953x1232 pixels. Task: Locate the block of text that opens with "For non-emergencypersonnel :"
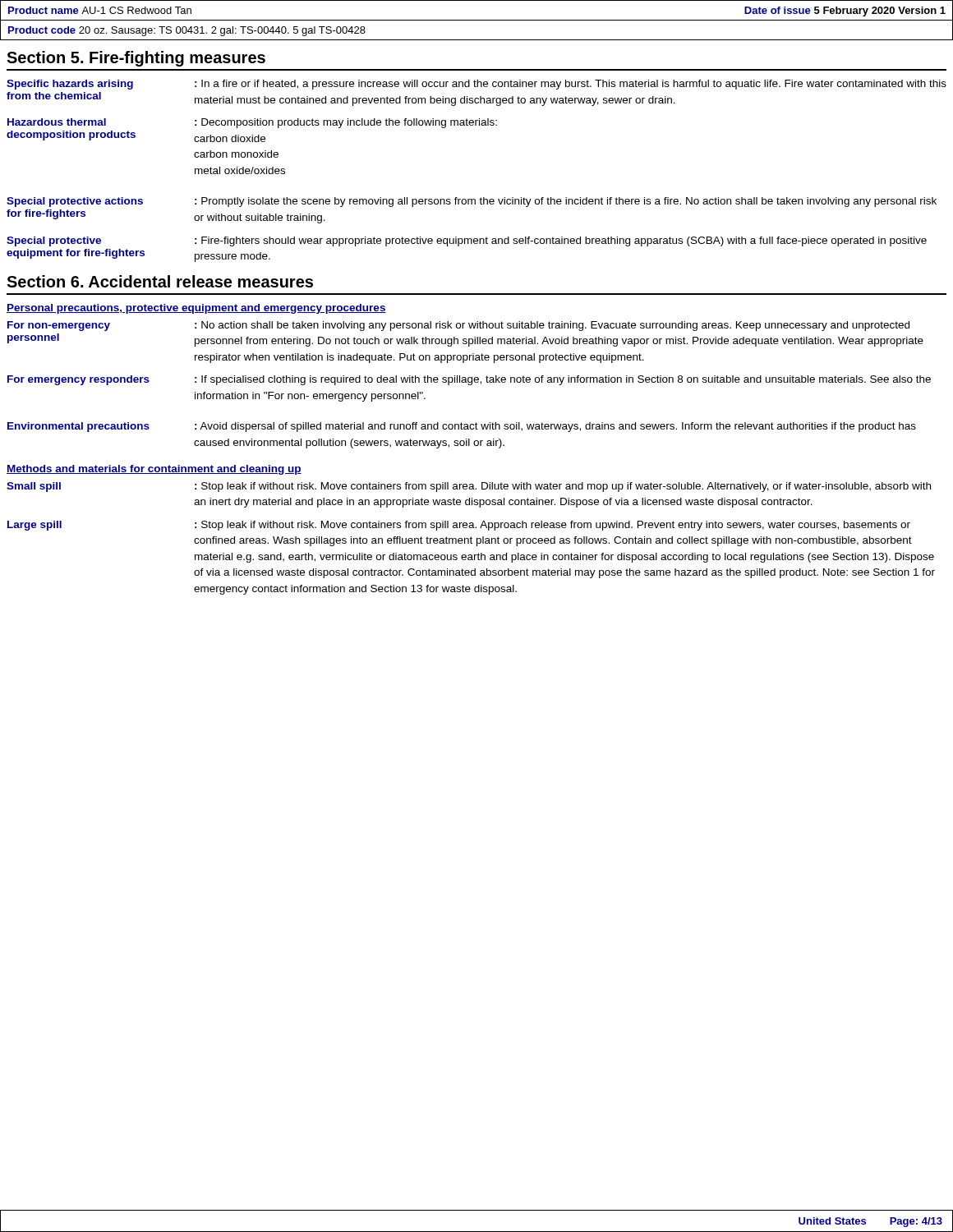click(476, 341)
